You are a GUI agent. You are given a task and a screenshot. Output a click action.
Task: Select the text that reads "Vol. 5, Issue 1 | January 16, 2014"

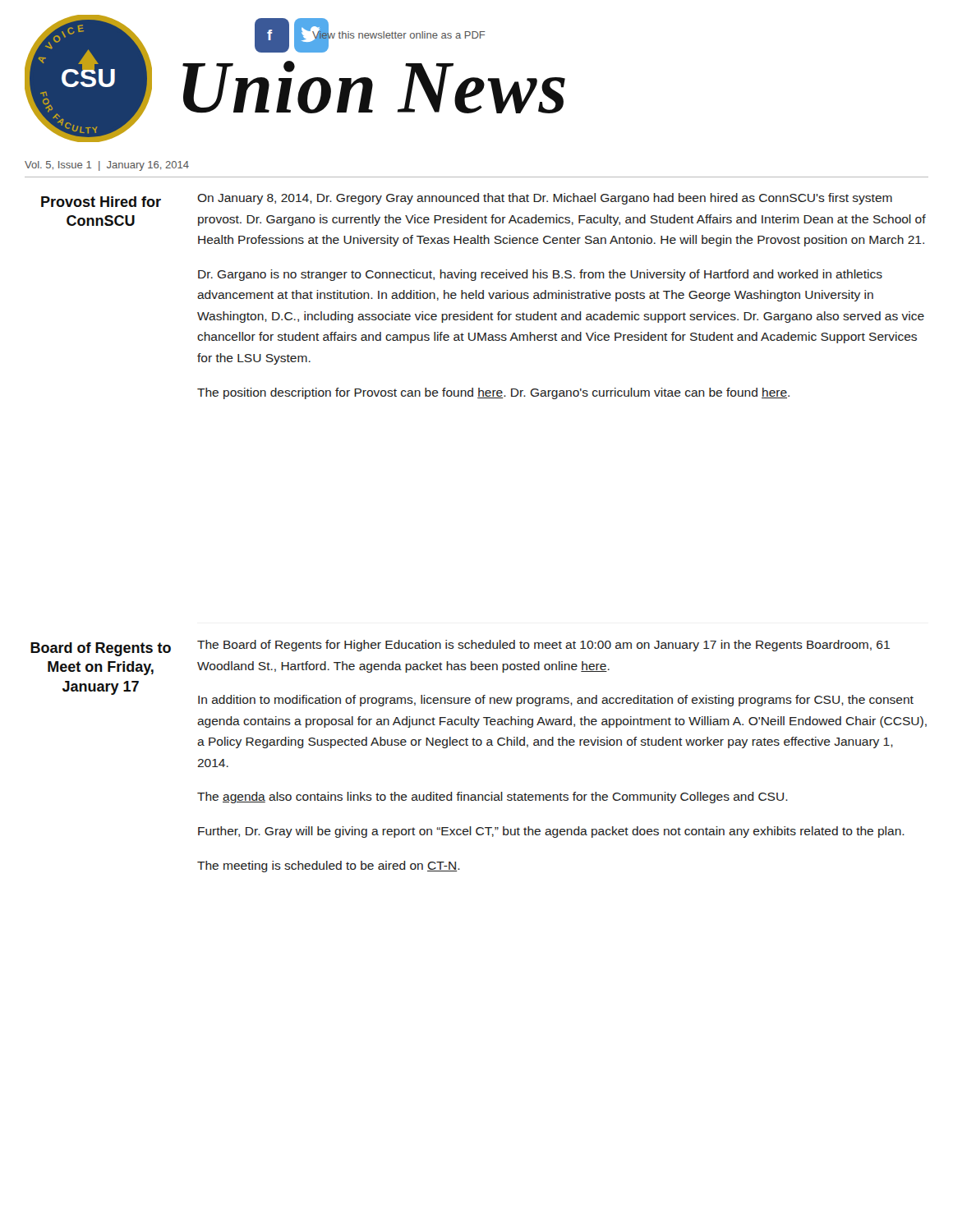[107, 165]
